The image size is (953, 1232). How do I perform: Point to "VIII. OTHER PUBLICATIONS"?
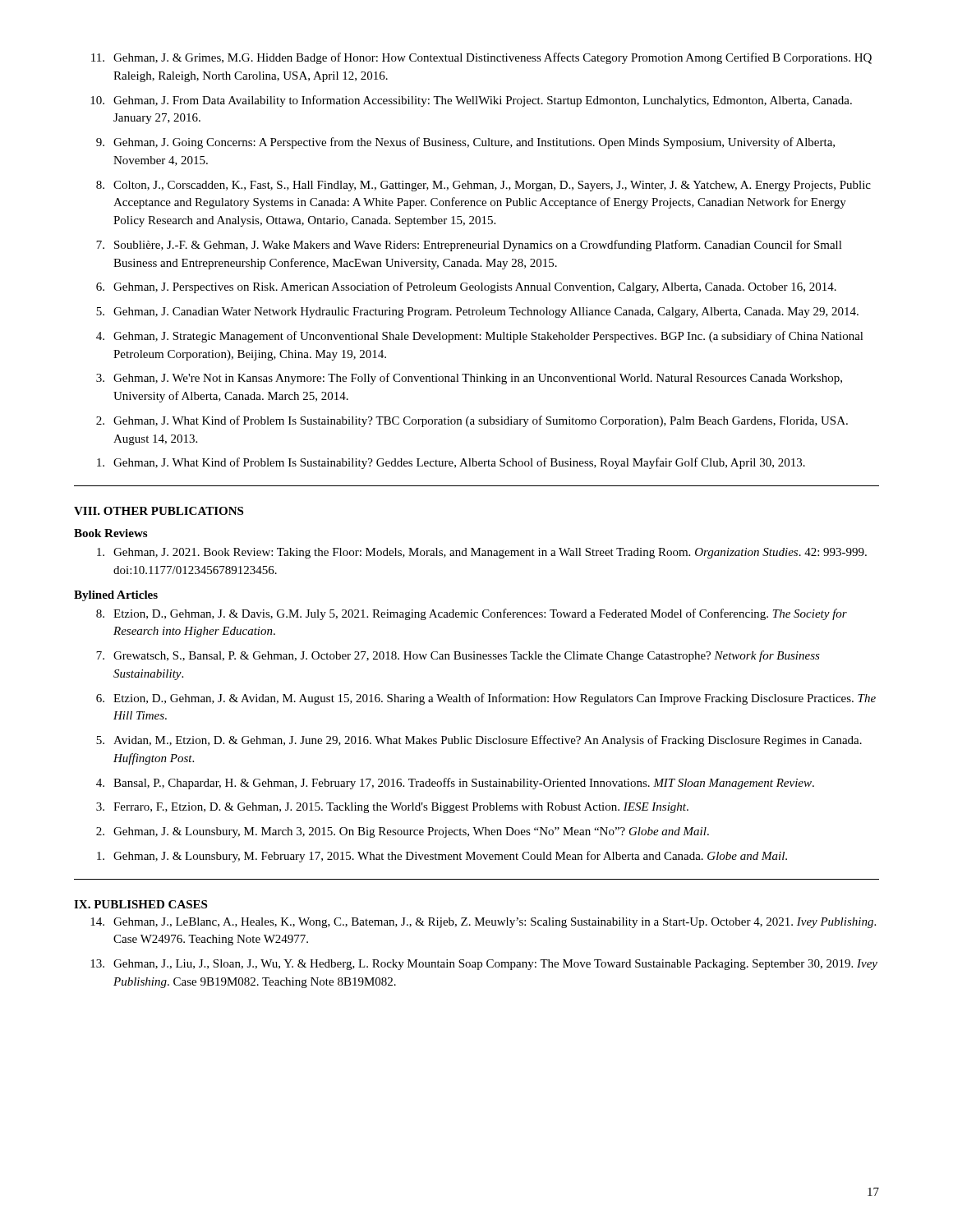pyautogui.click(x=159, y=511)
